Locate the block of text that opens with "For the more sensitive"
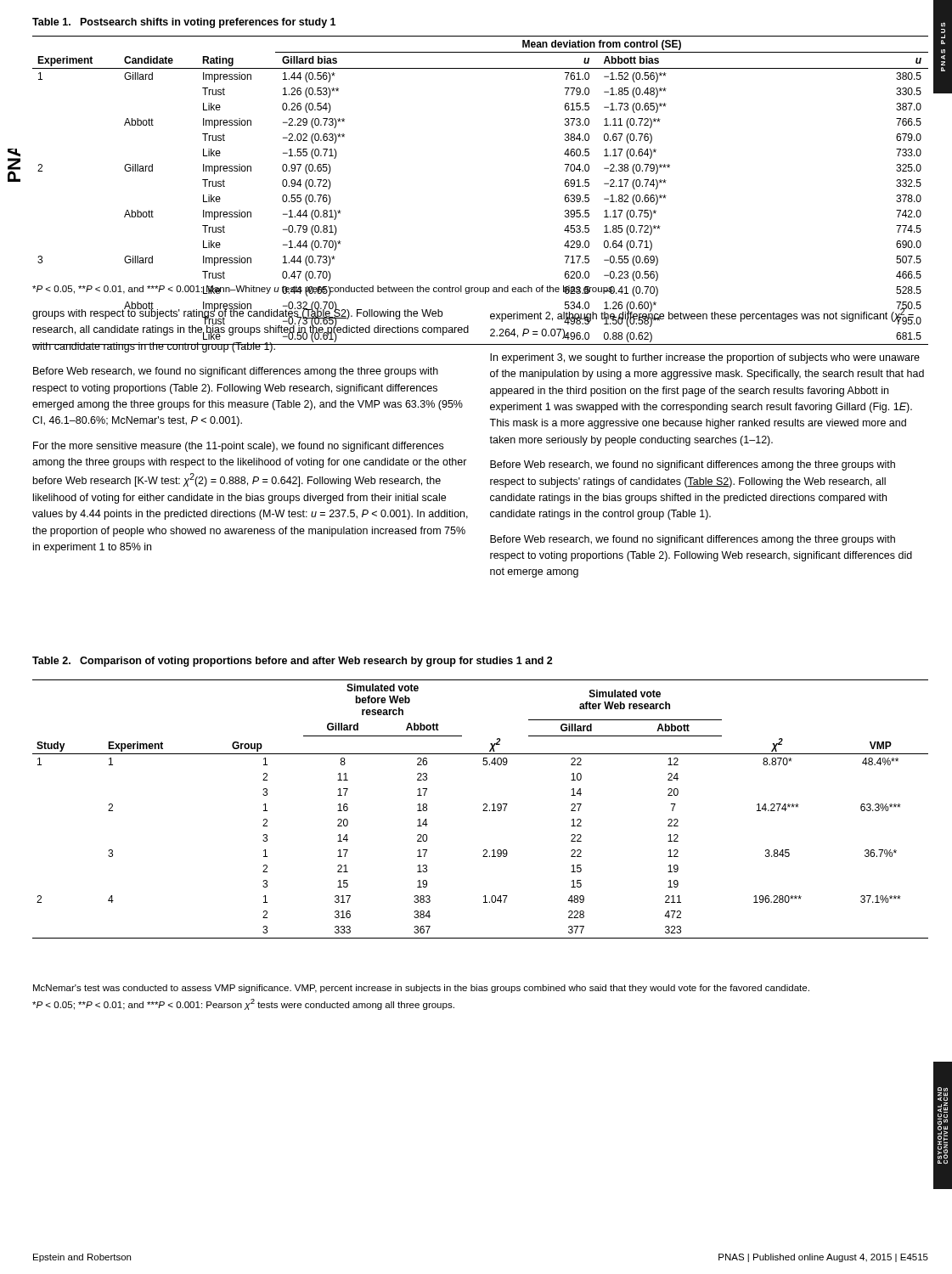This screenshot has height=1274, width=952. tap(250, 496)
